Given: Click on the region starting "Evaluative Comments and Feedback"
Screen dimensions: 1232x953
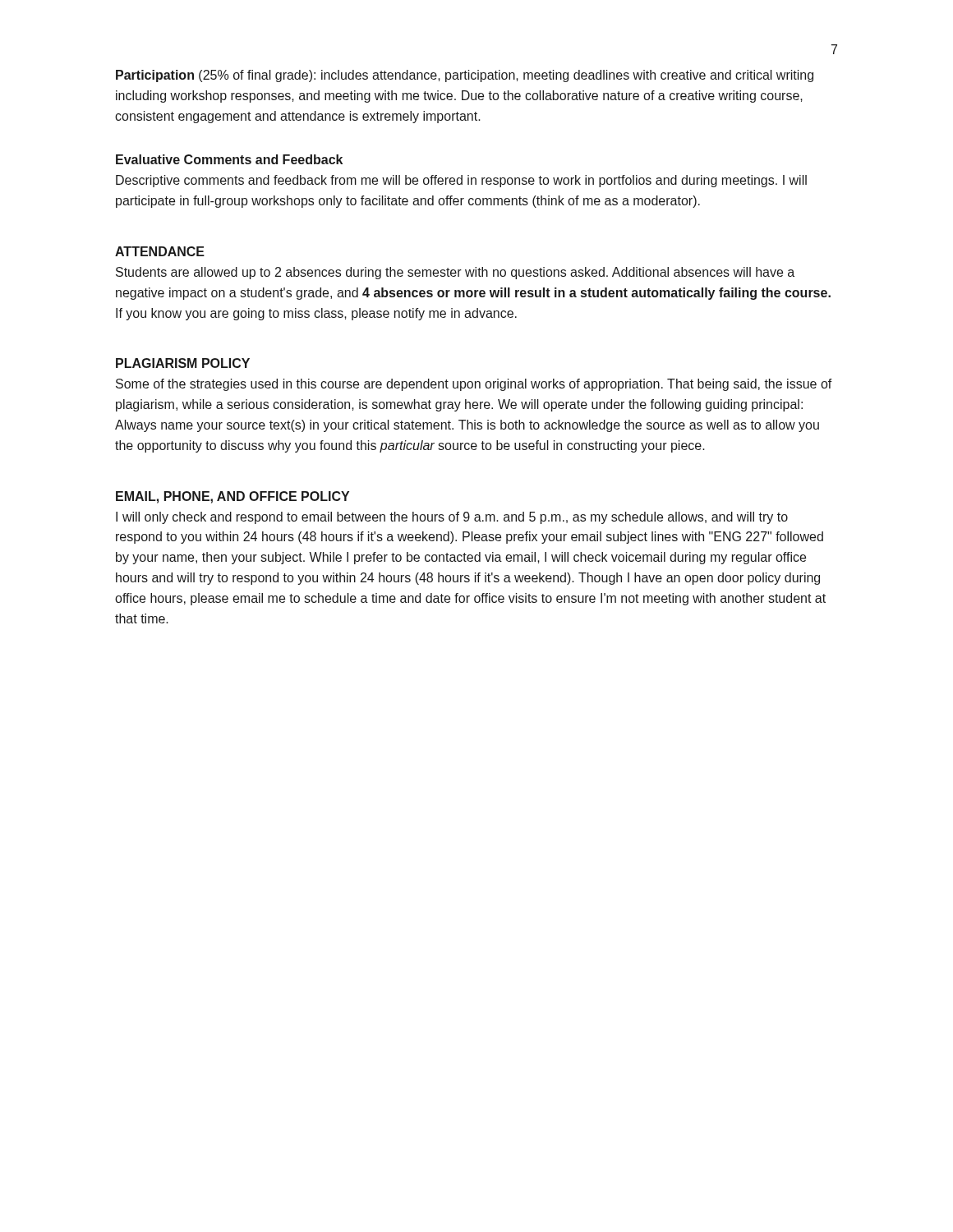Looking at the screenshot, I should 229,160.
